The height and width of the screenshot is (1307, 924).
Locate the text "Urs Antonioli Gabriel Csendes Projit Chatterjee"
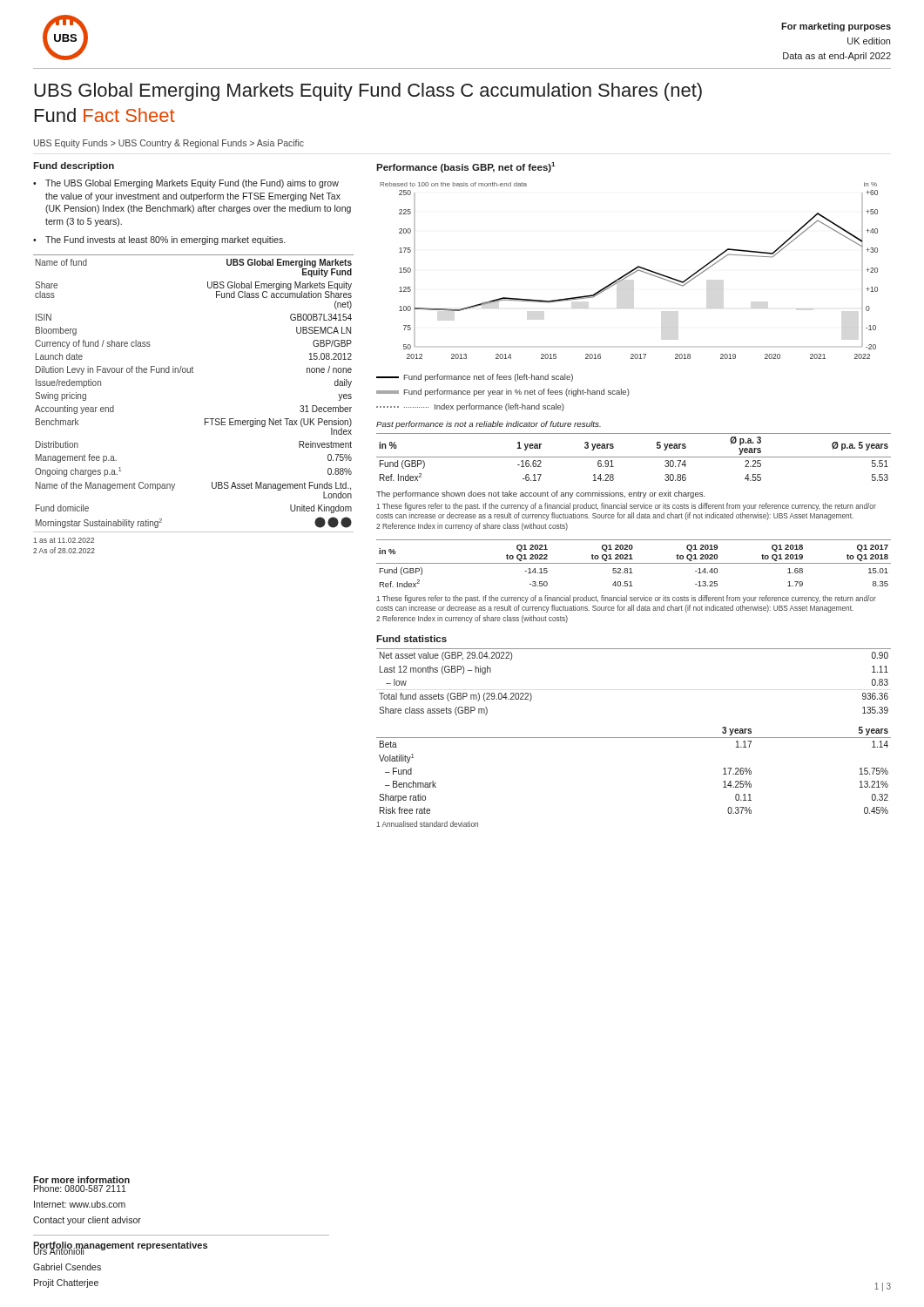coord(67,1267)
